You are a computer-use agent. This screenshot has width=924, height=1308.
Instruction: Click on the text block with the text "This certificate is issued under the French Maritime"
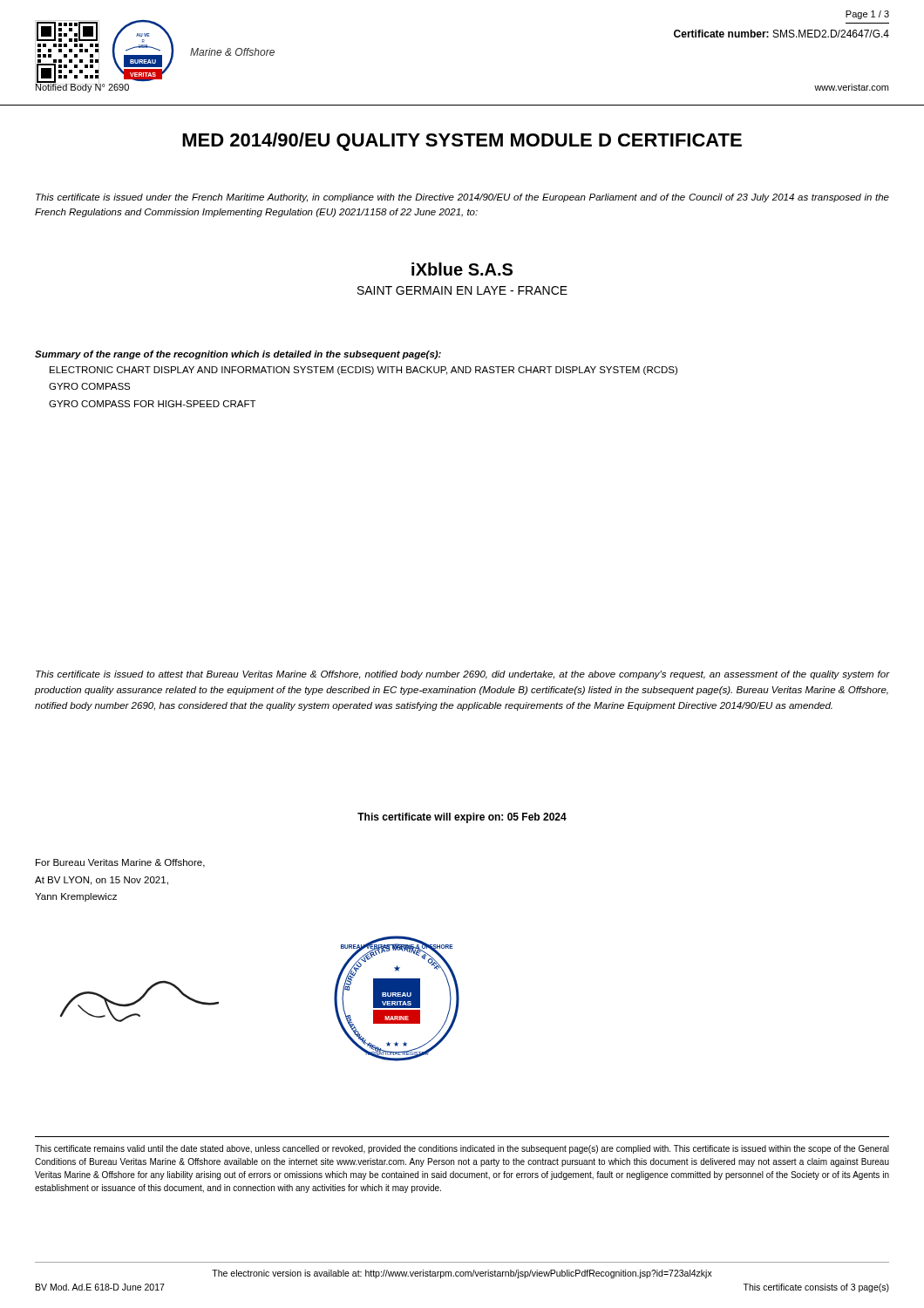click(x=462, y=205)
